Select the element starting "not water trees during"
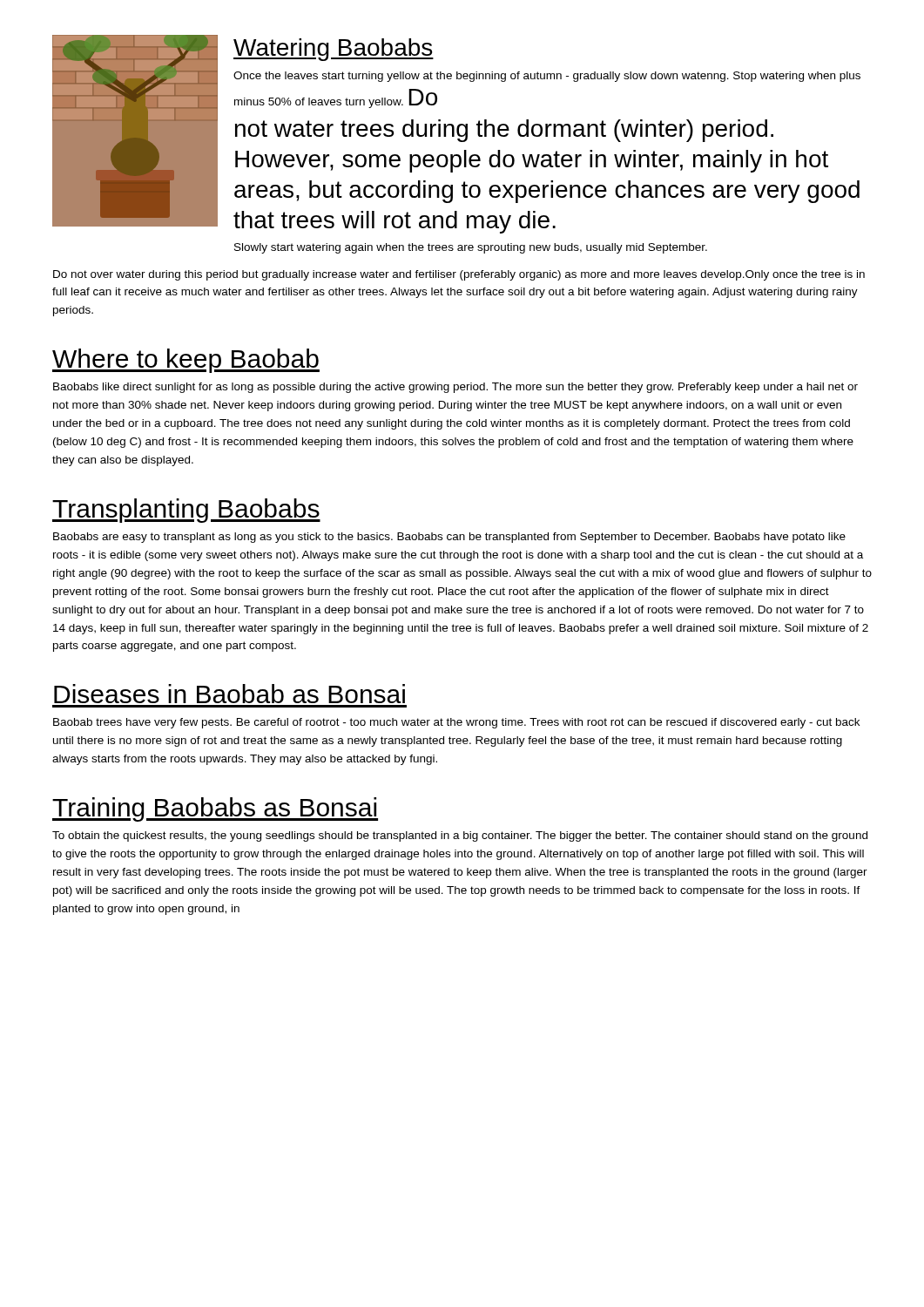 pyautogui.click(x=547, y=174)
